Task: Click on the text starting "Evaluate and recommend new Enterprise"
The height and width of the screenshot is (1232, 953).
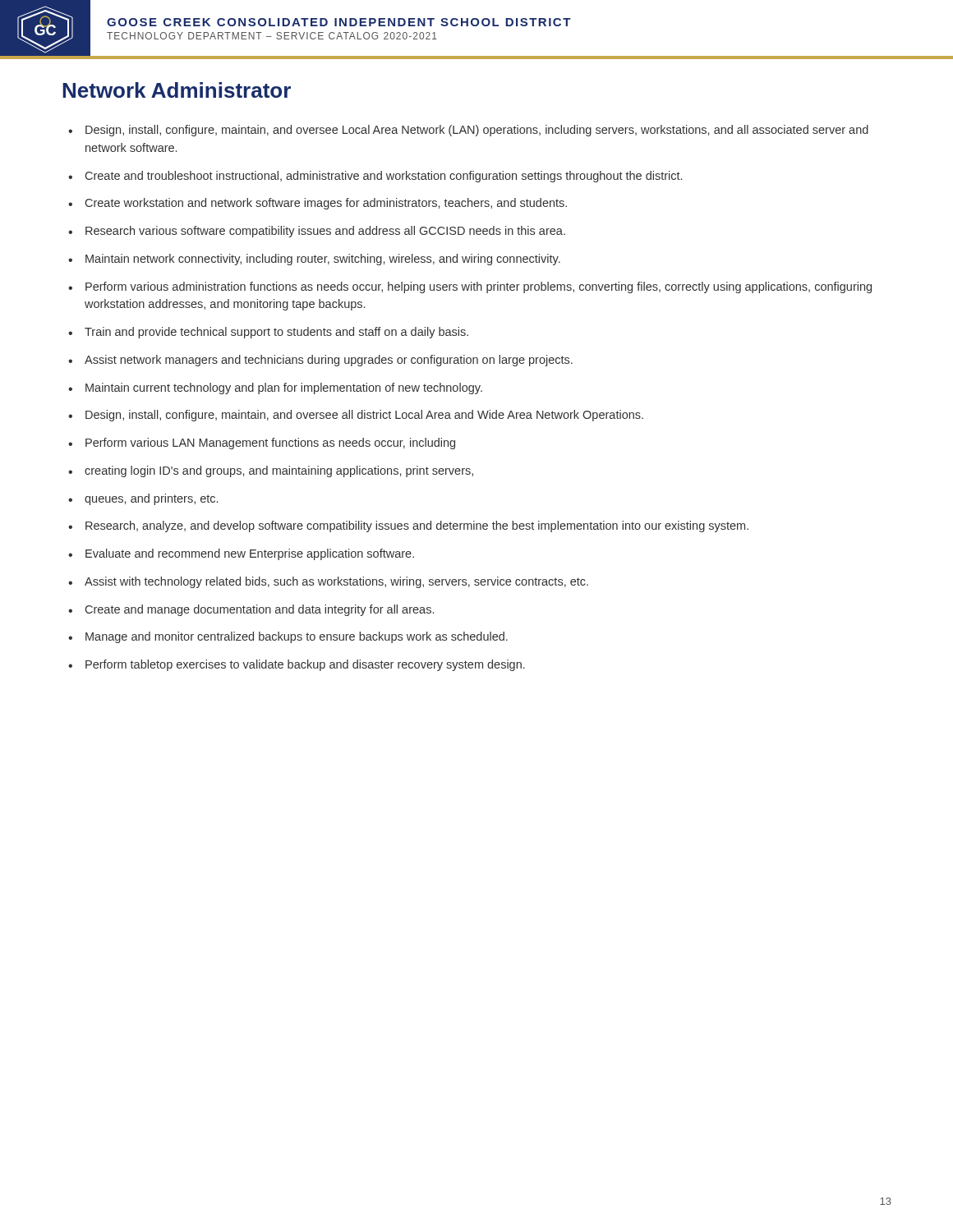Action: pyautogui.click(x=250, y=554)
